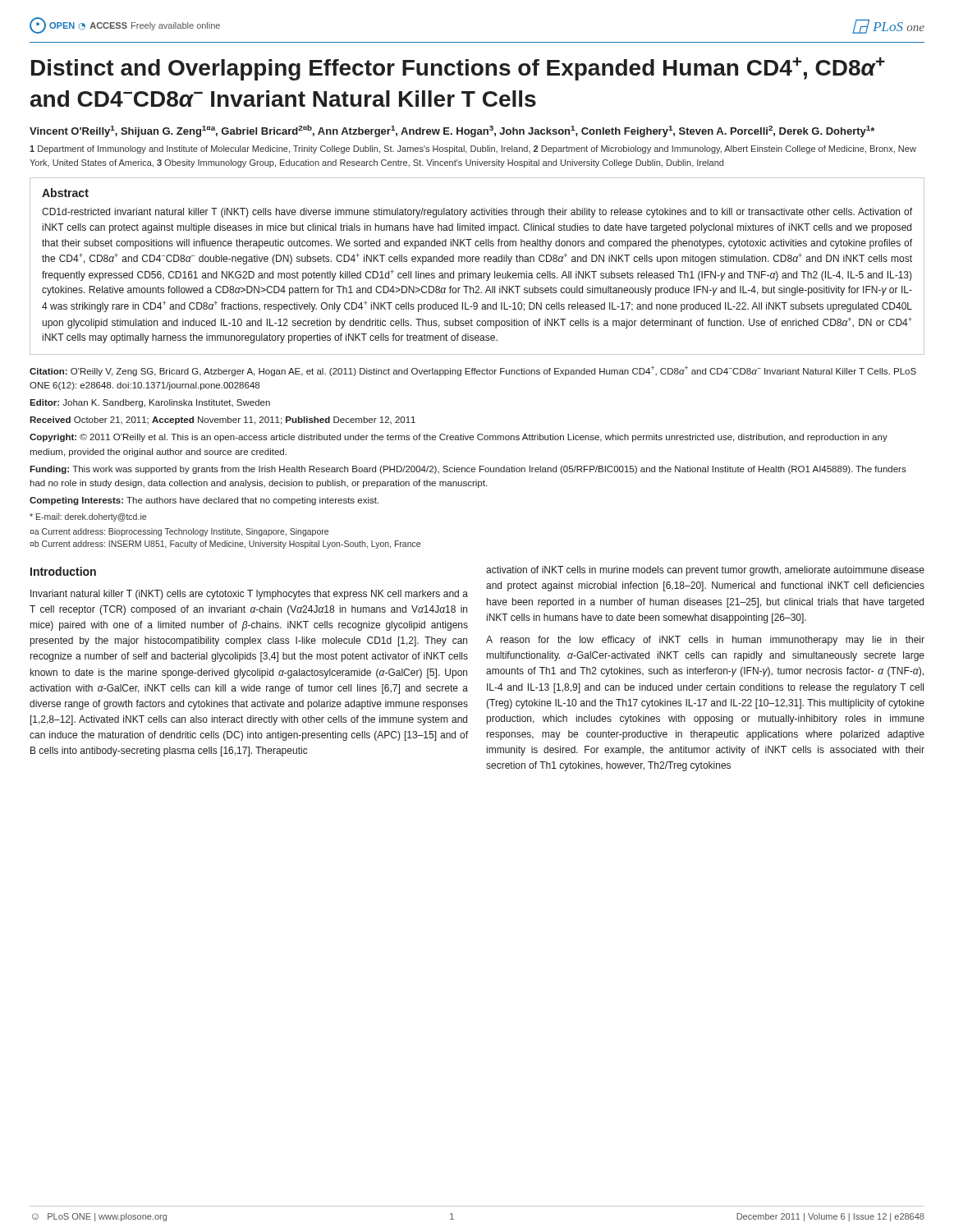The height and width of the screenshot is (1232, 954).
Task: Point to the text starting "activation of iNKT cells in murine models"
Action: 705,668
